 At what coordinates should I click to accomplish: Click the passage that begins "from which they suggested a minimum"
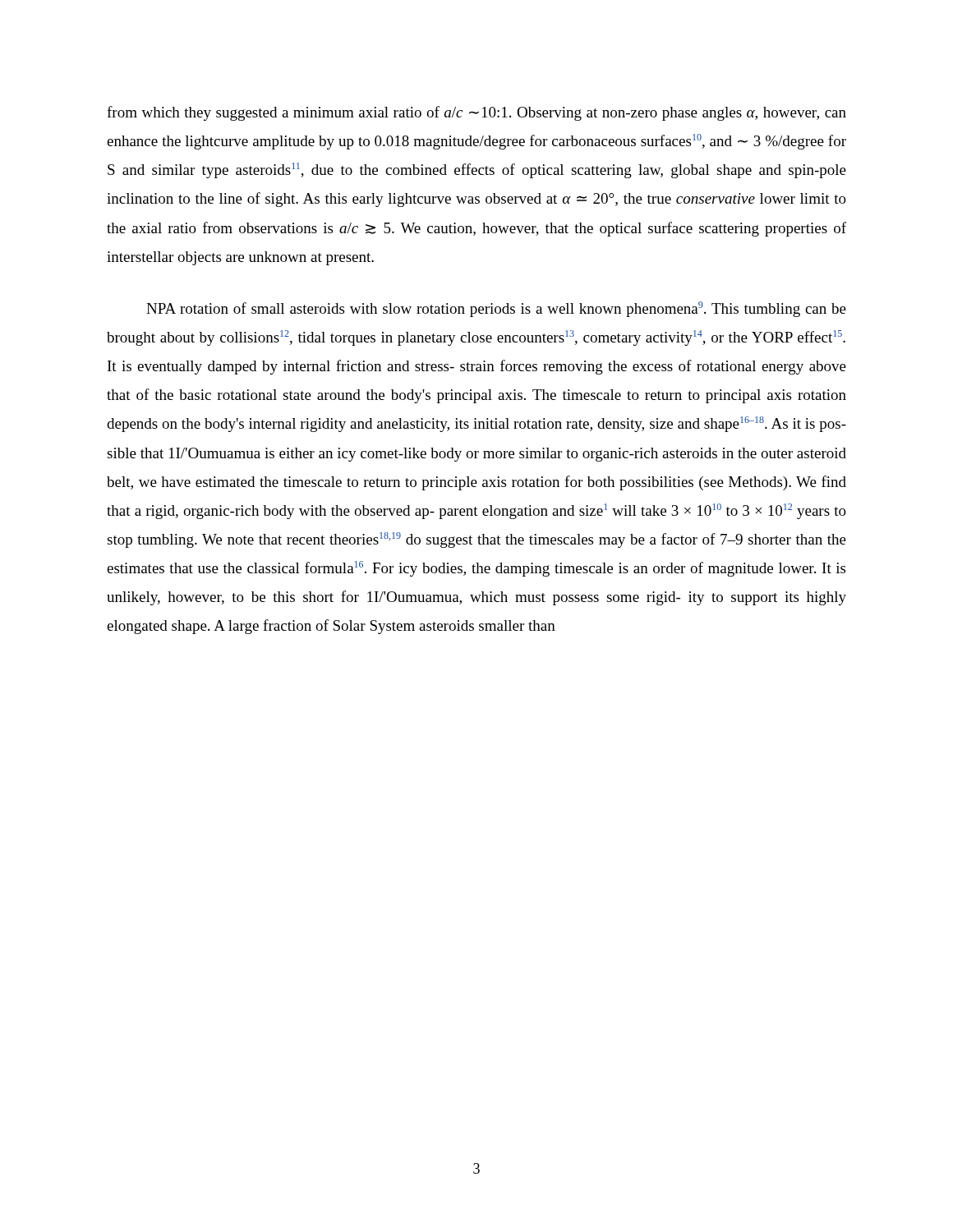(x=476, y=369)
